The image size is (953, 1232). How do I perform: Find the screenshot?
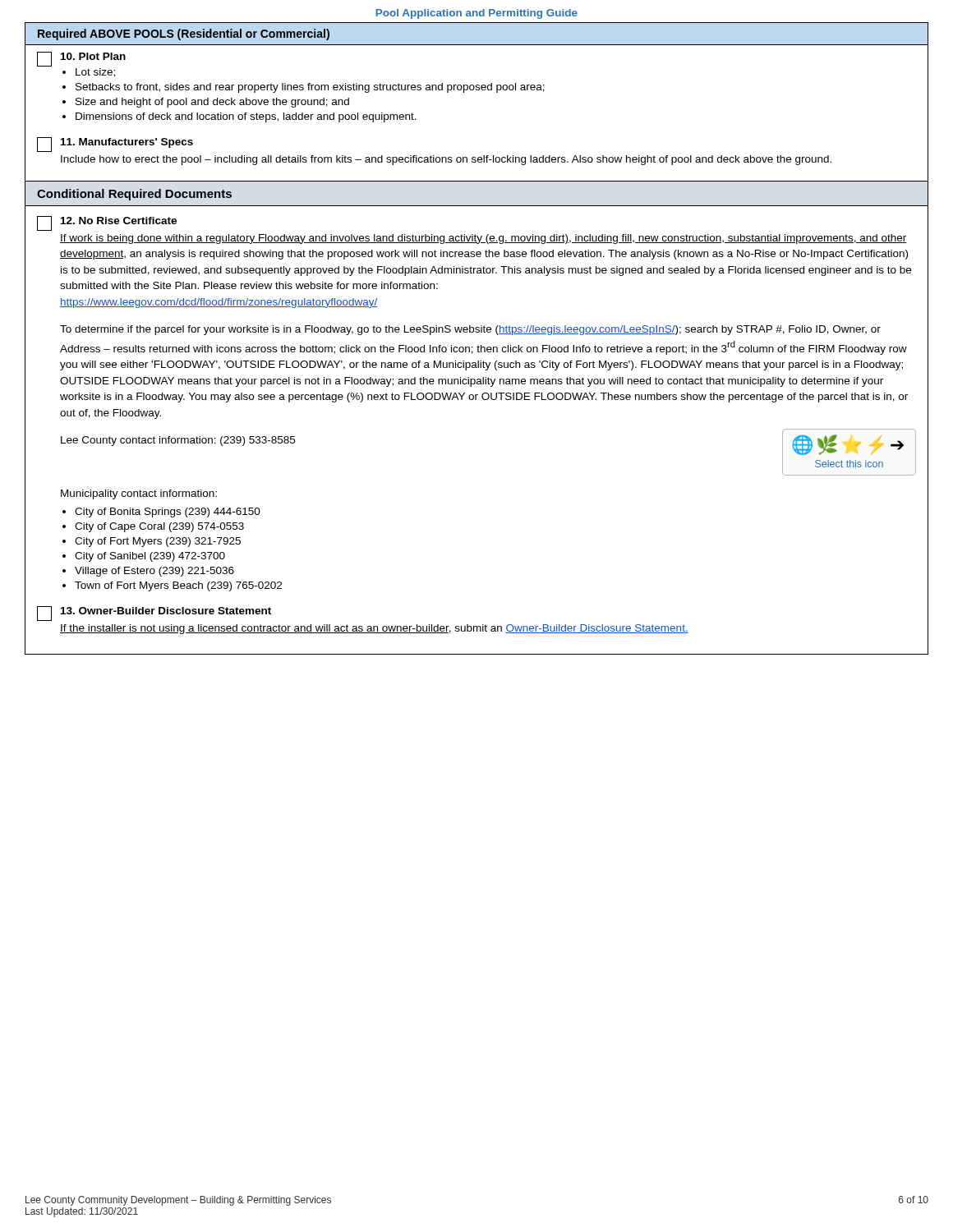click(x=849, y=452)
